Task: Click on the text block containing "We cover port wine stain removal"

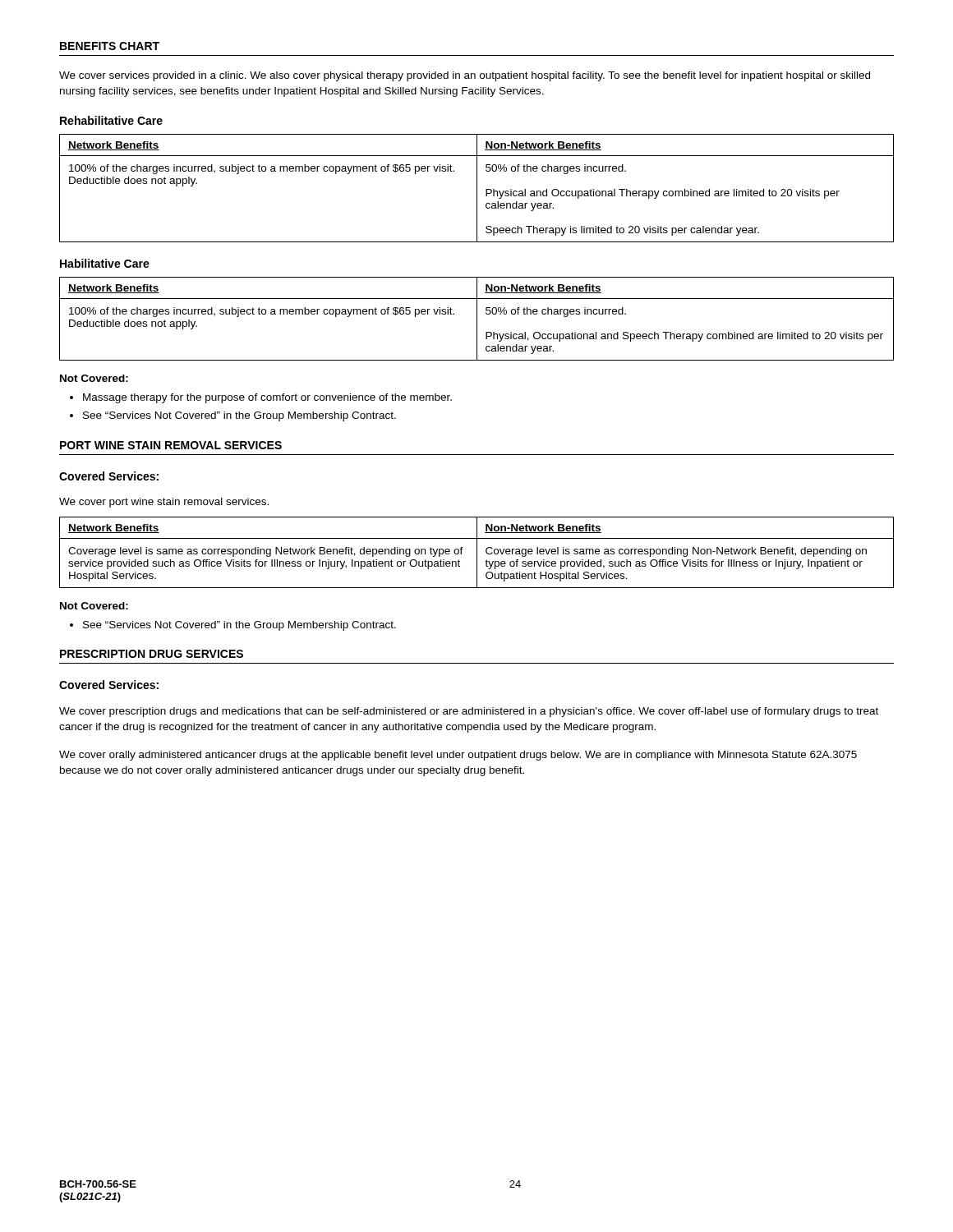Action: (164, 503)
